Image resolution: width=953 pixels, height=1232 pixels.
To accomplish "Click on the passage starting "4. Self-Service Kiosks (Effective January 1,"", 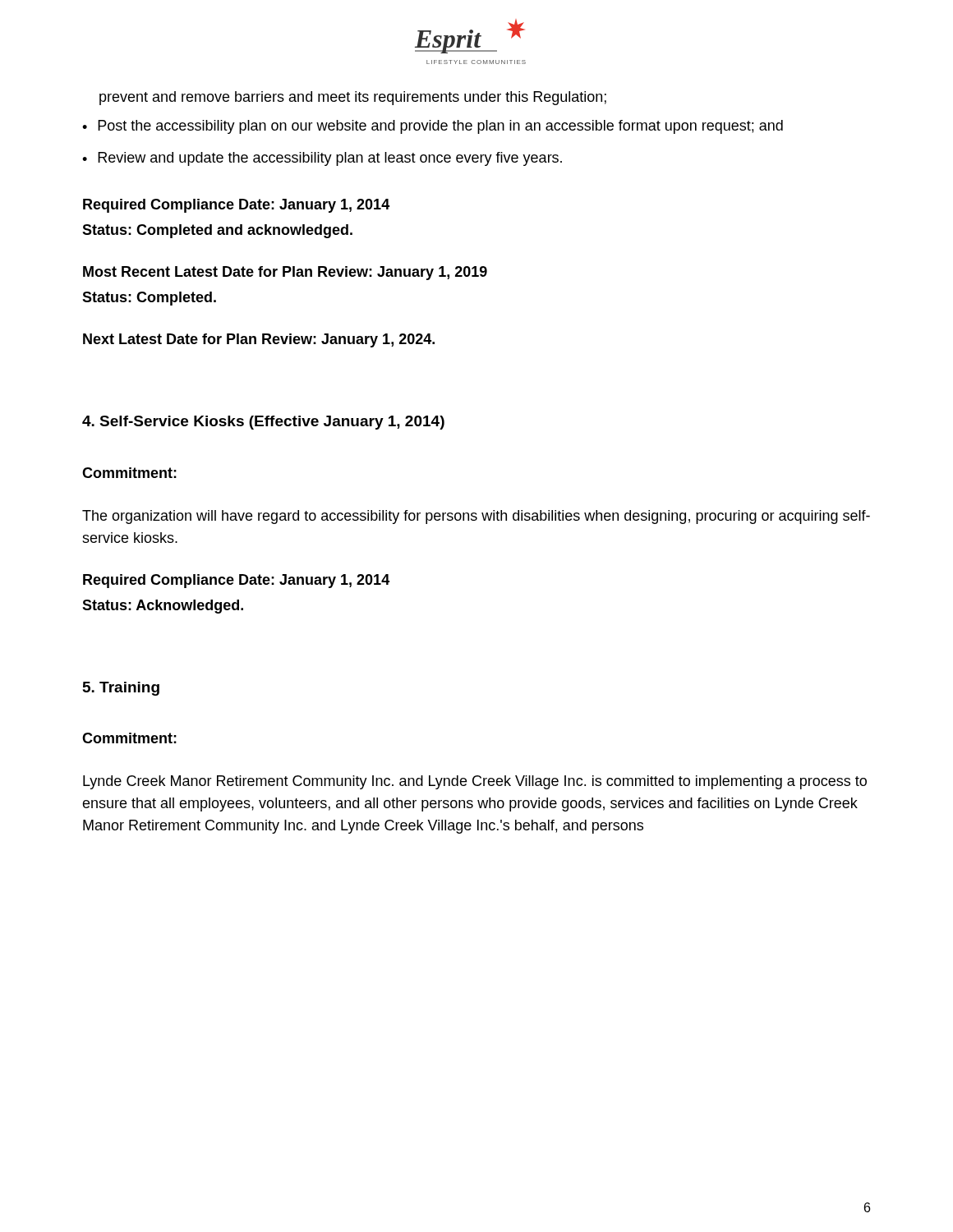I will coord(264,421).
